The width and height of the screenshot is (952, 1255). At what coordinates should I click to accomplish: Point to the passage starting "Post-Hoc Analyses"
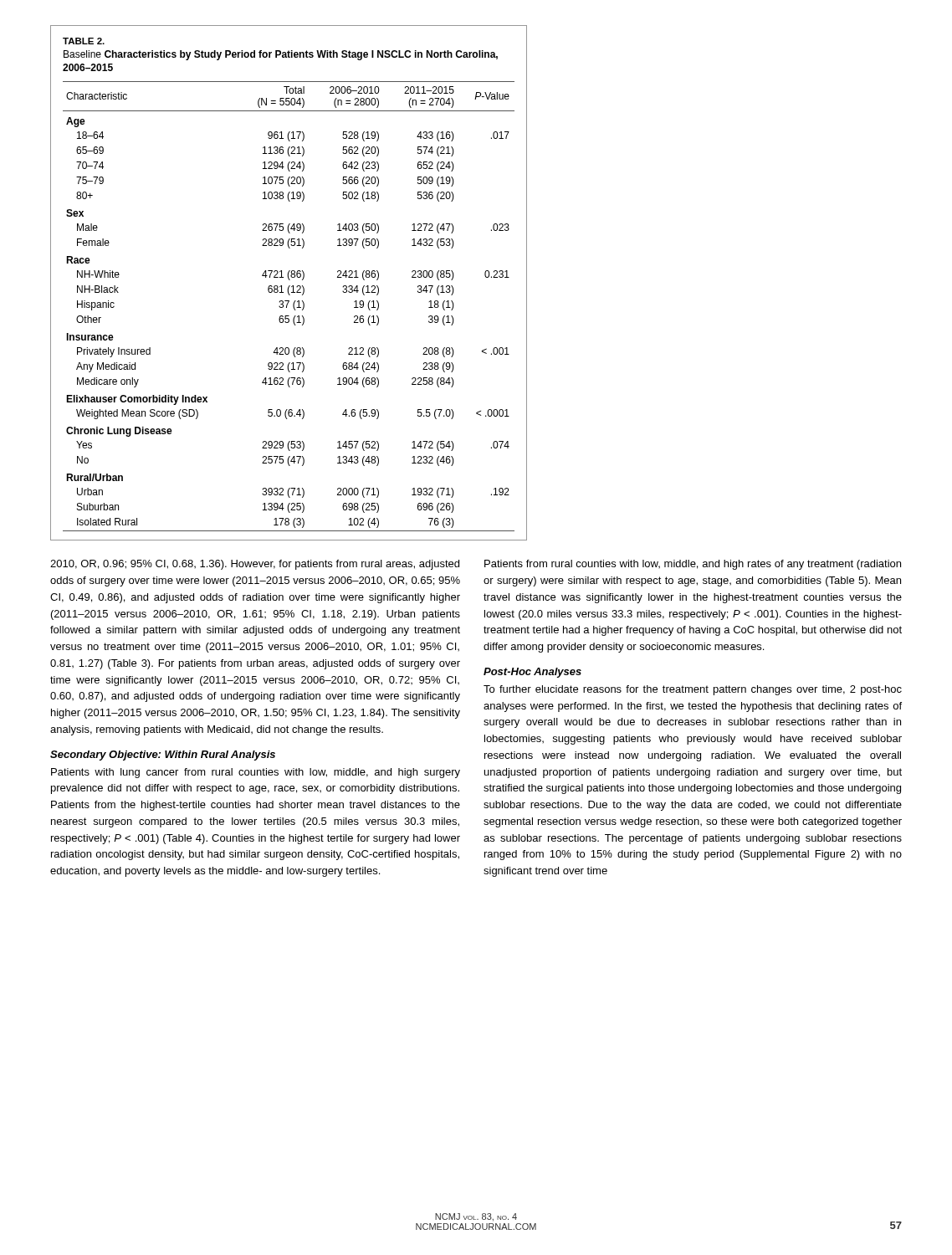coord(533,671)
